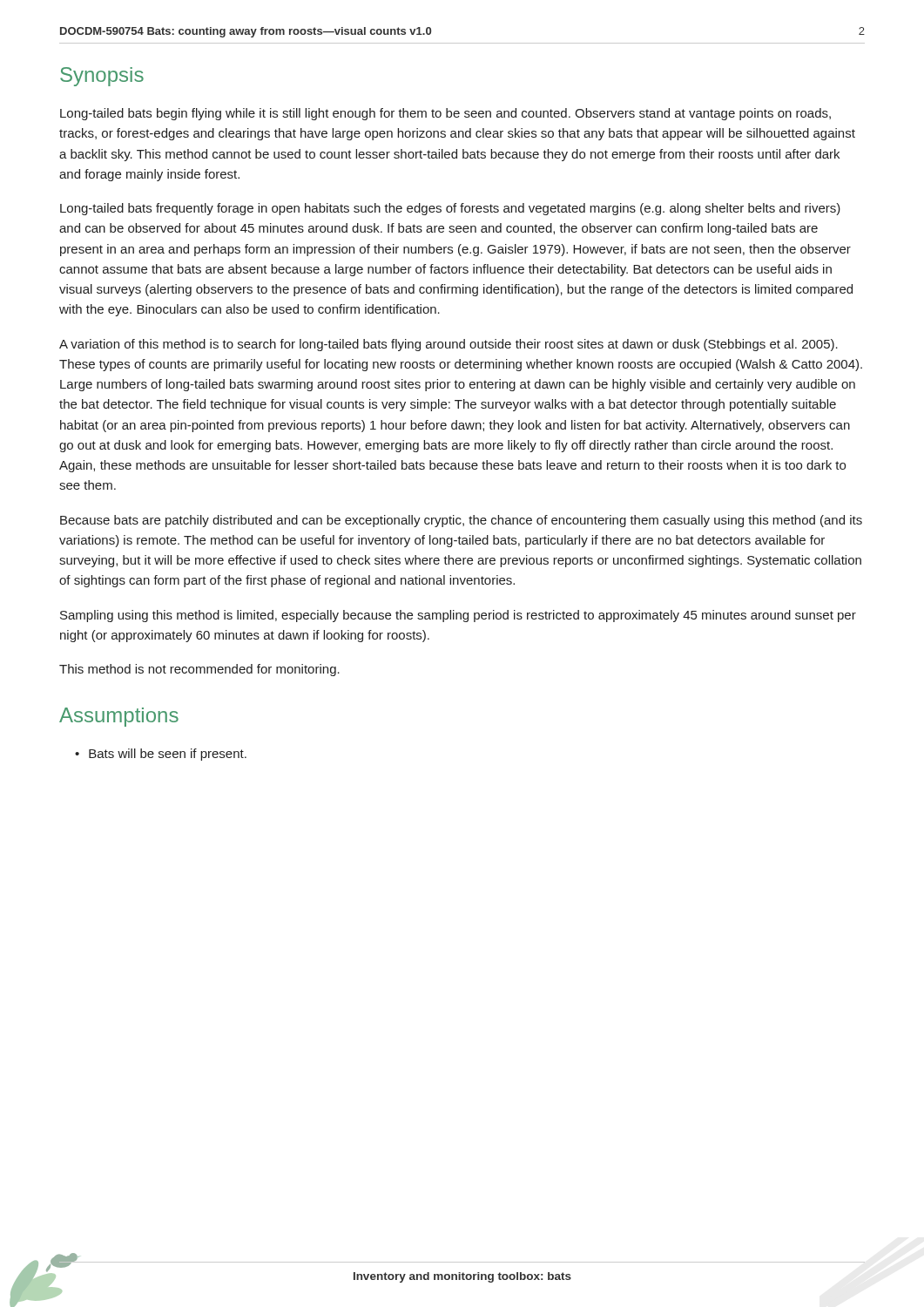Locate the list item that says "• Bats will be"

point(161,754)
